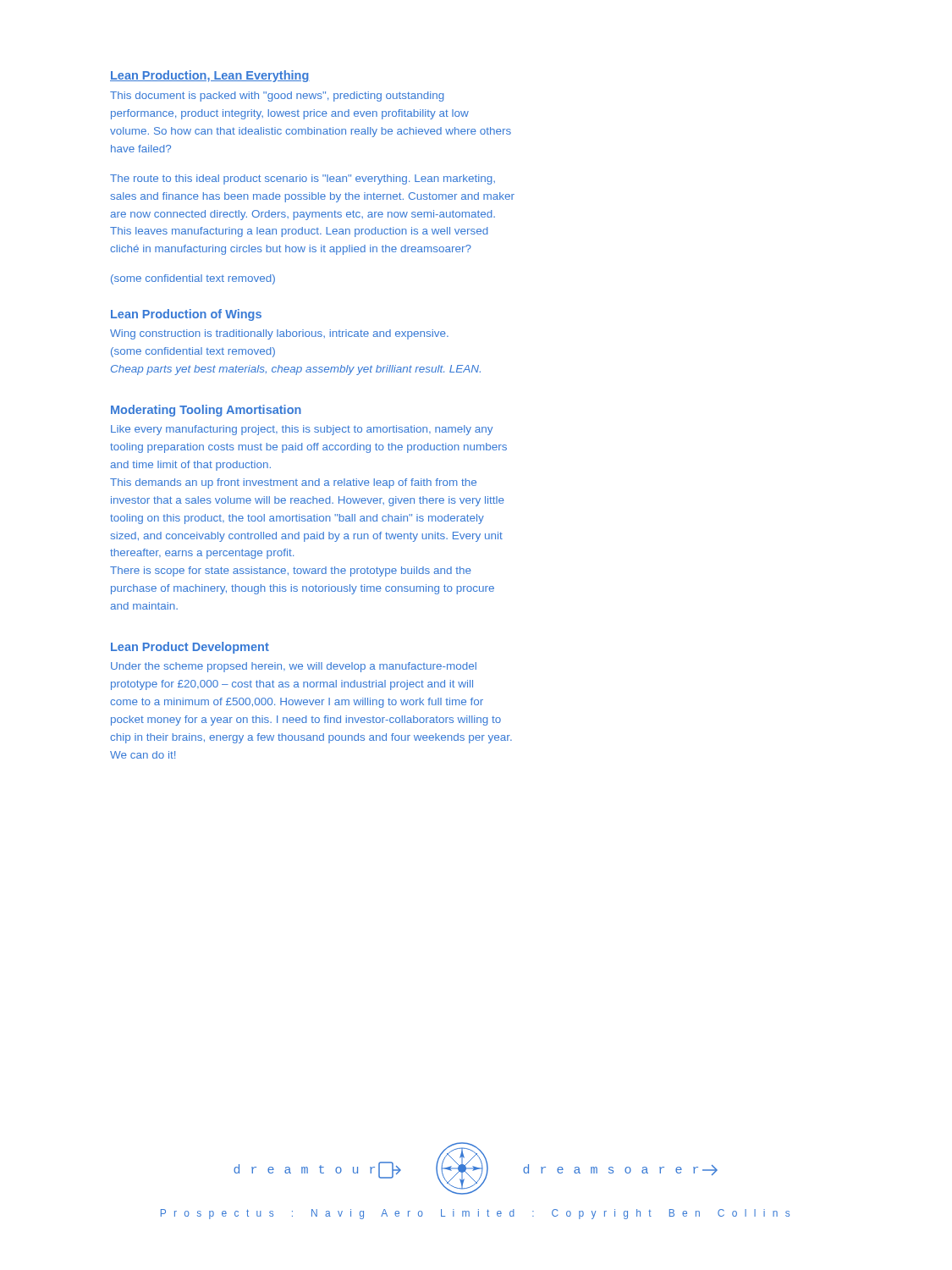Viewport: 952px width, 1270px height.
Task: Select the text block starting "Under the scheme propsed herein, we will develop"
Action: pyautogui.click(x=311, y=710)
